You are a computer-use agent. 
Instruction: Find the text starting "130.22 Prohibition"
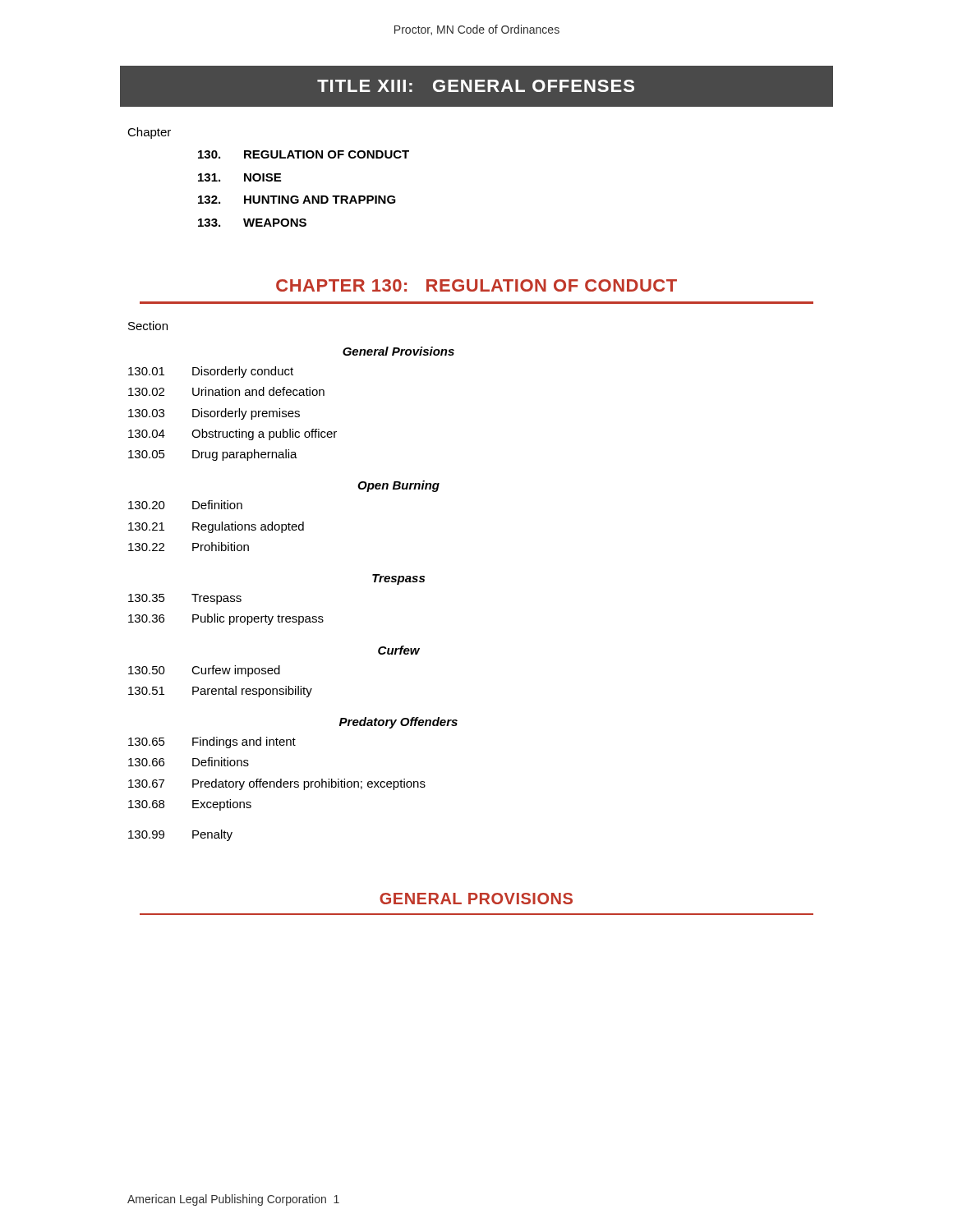[189, 546]
